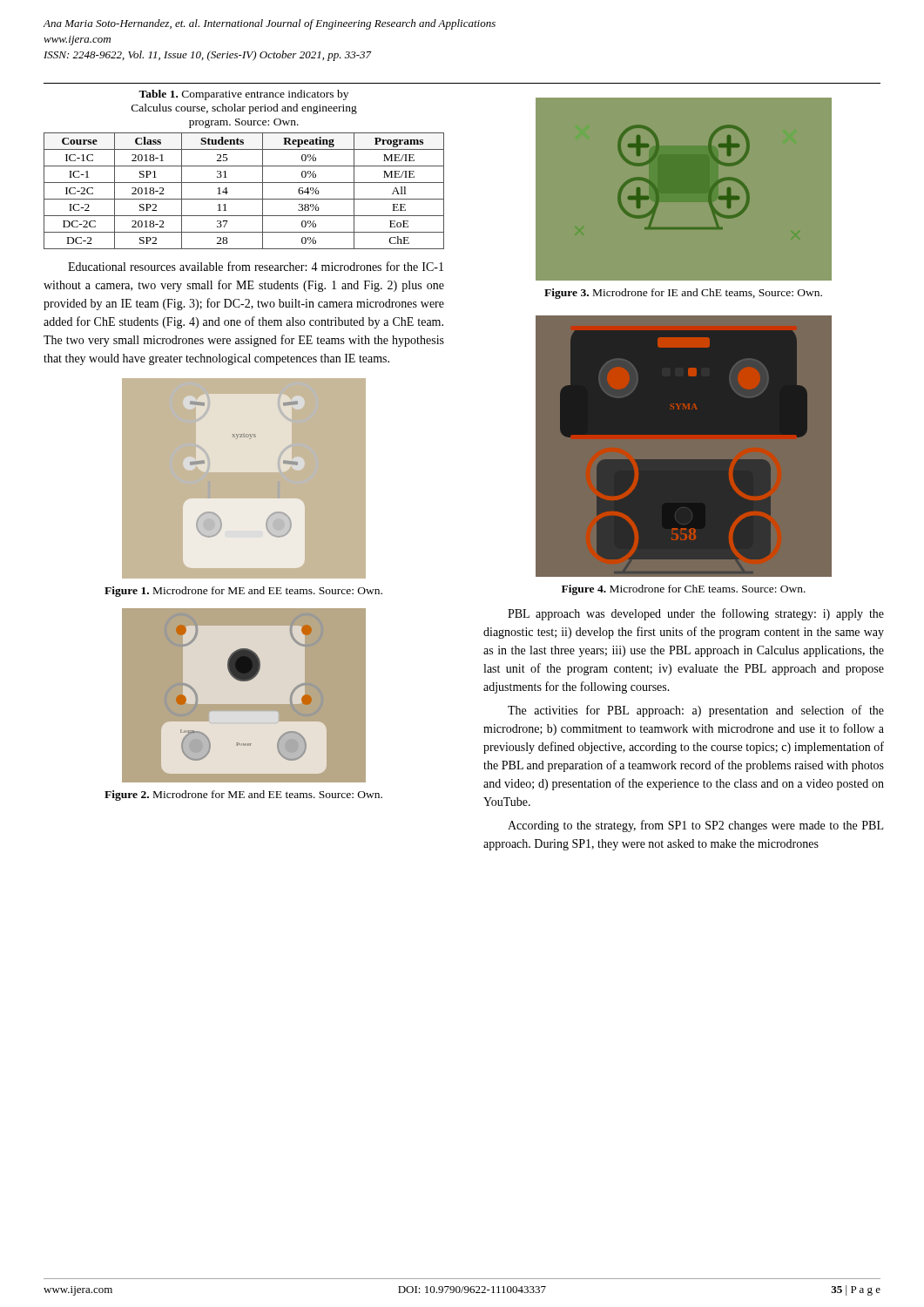924x1307 pixels.
Task: Click on the region starting "Figure 2. Microdrone for"
Action: (244, 794)
